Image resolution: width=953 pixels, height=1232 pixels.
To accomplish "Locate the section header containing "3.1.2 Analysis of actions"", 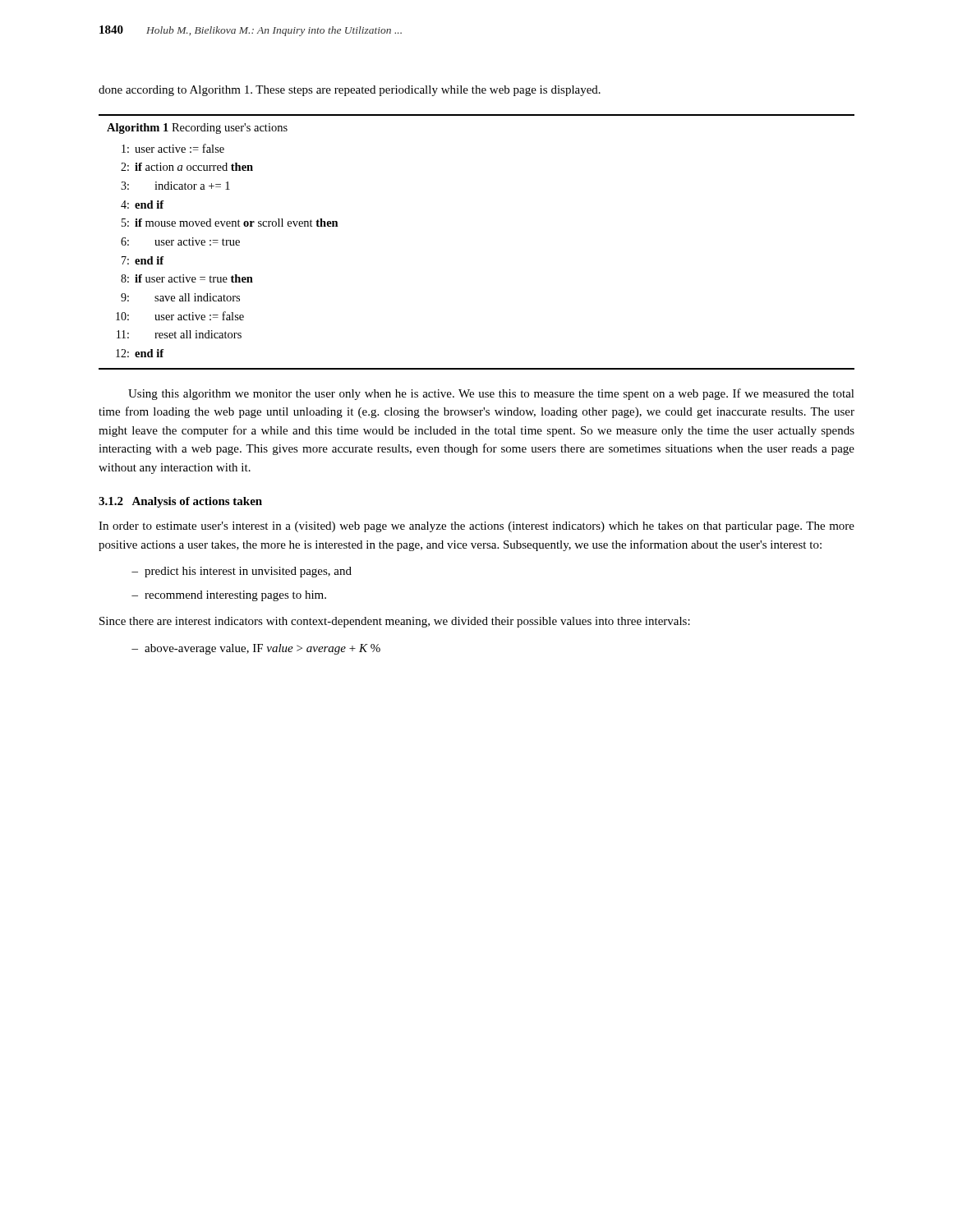I will (x=180, y=501).
